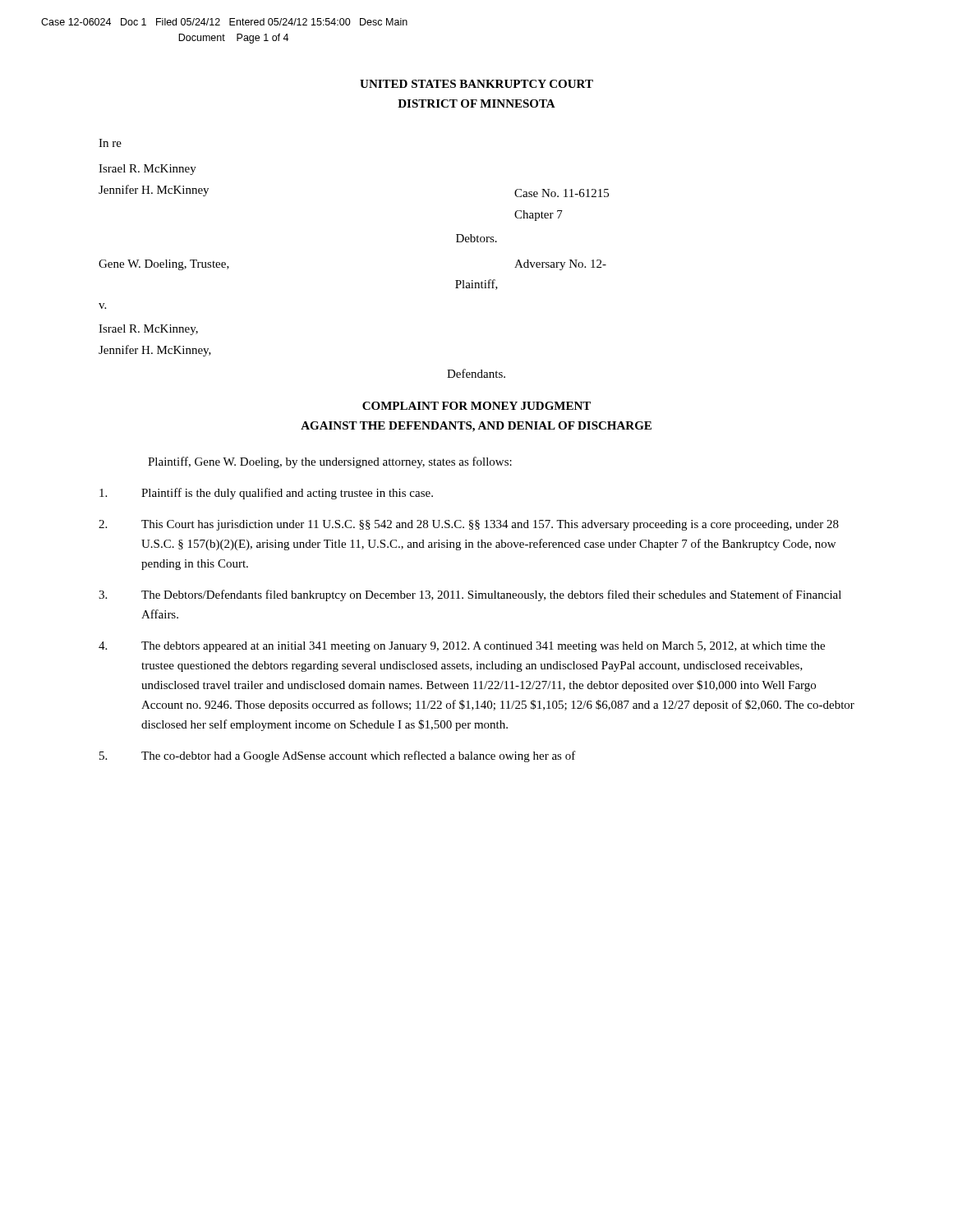
Task: Navigate to the passage starting "Plaintiff is the duly qualified and"
Action: pos(266,494)
